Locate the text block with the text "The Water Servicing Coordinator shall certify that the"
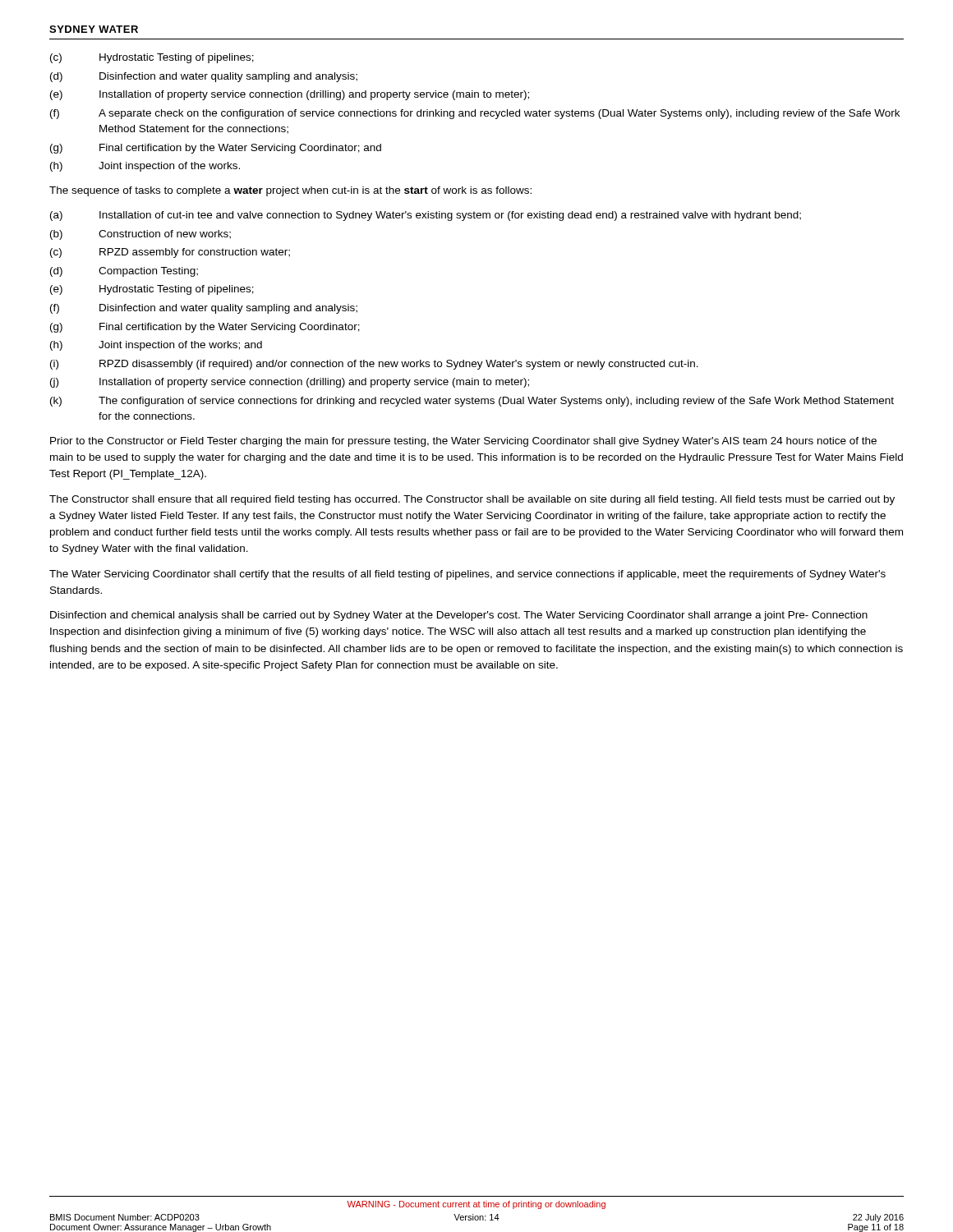 [476, 582]
